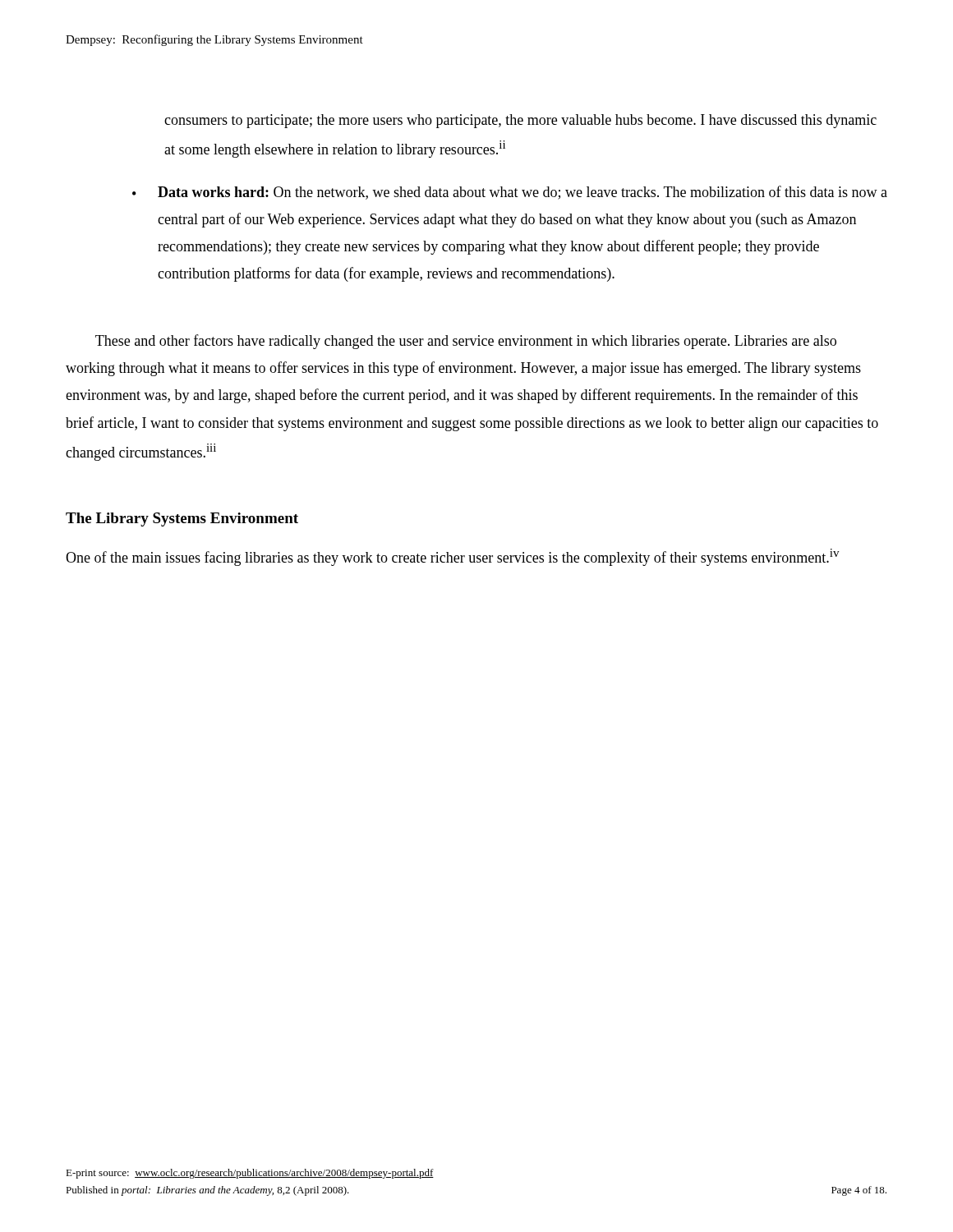Locate the block of text that opens with "One of the"
953x1232 pixels.
452,556
